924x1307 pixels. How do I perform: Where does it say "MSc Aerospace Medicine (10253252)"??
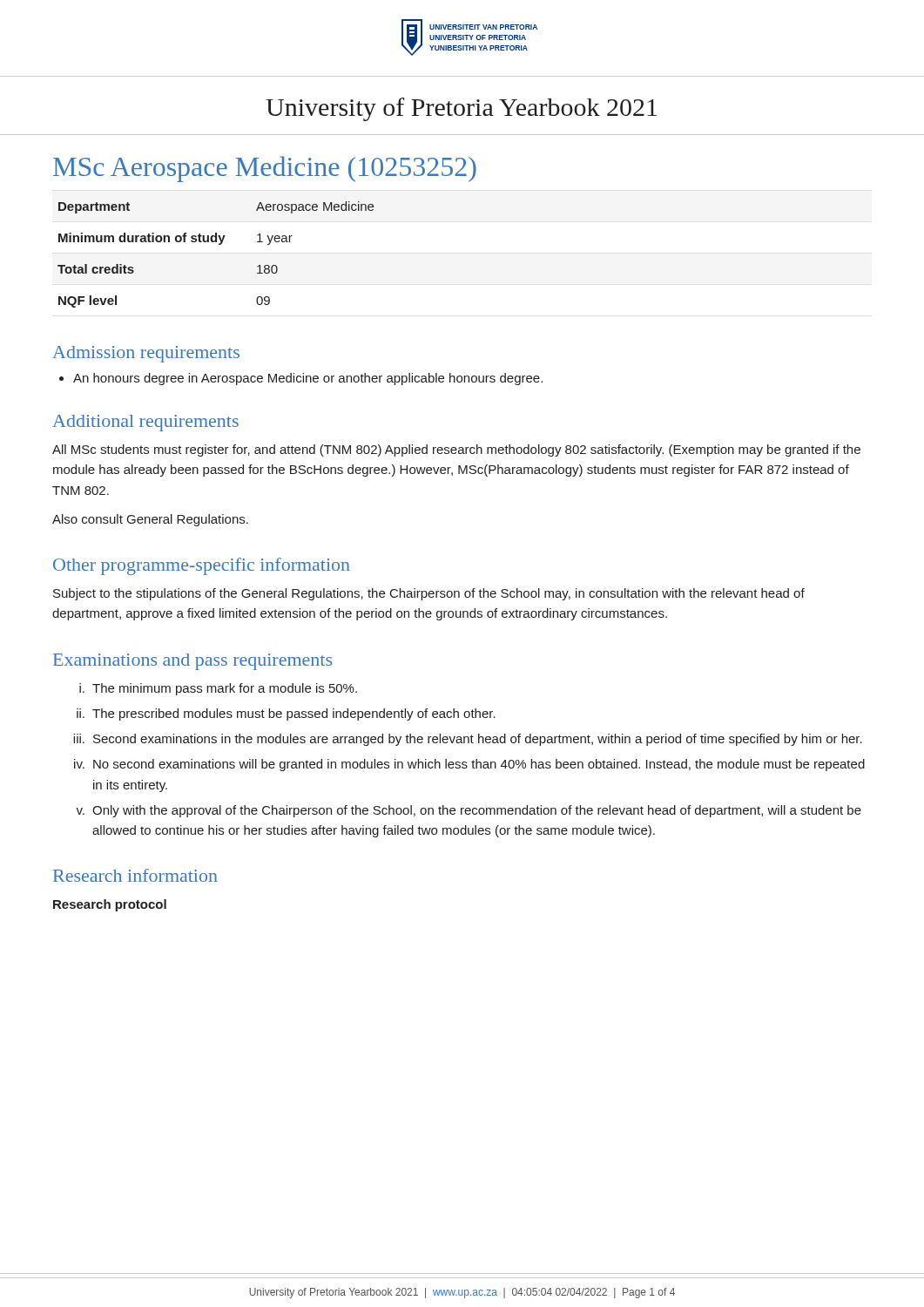point(462,167)
